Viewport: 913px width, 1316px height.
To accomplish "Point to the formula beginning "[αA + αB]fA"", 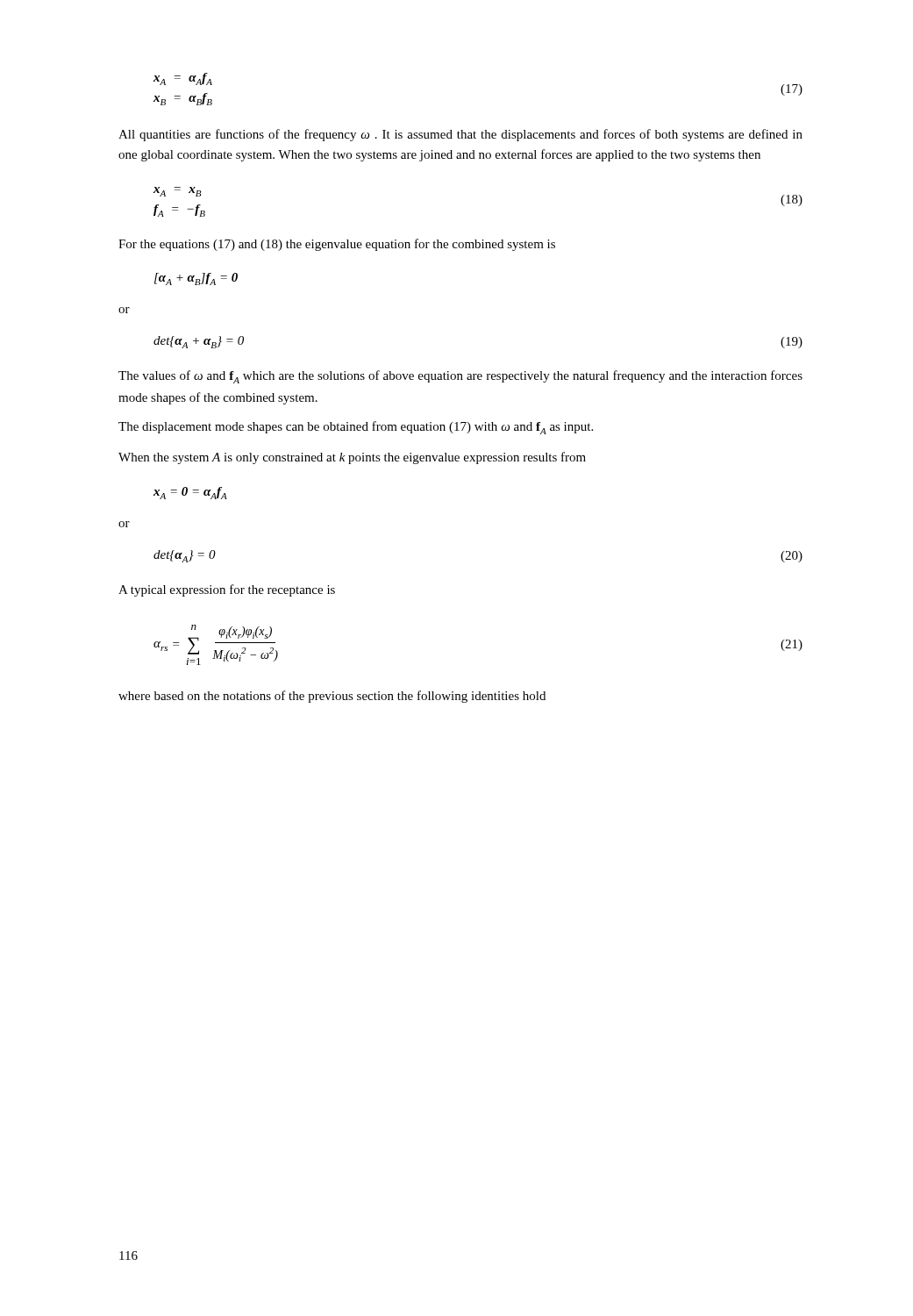I will coord(196,278).
